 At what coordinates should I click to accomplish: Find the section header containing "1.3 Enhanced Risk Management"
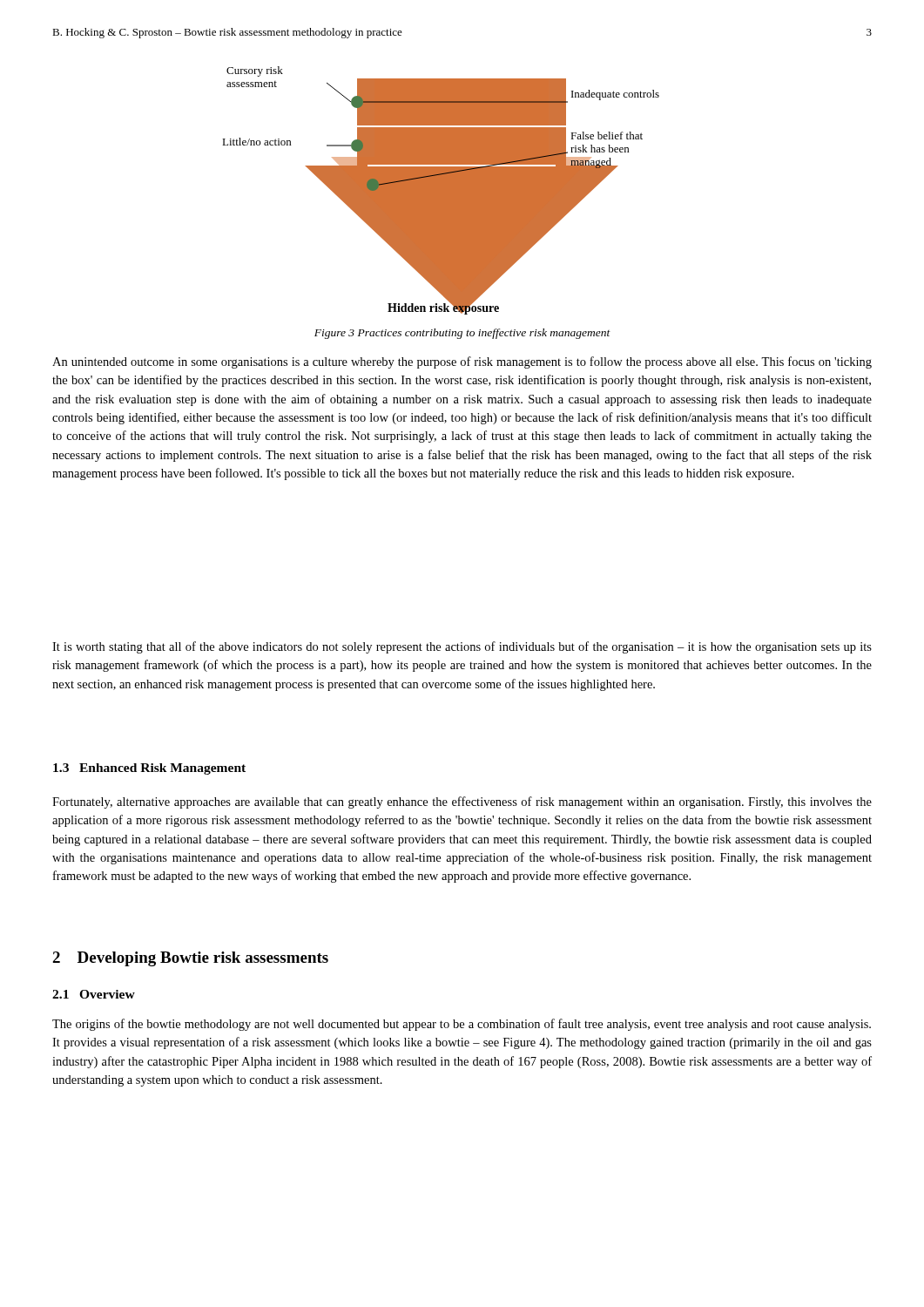tap(149, 767)
